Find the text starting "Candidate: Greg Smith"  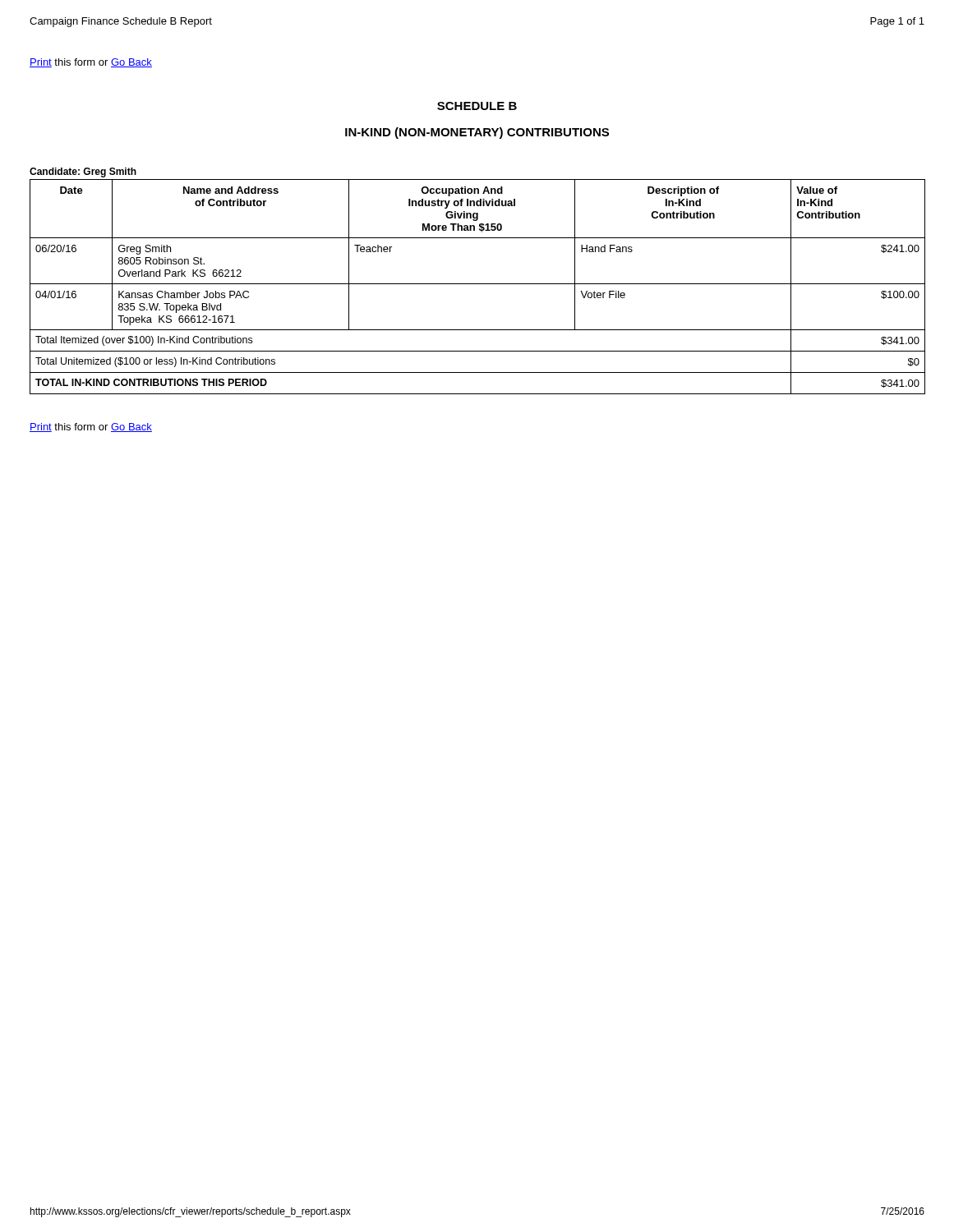(83, 172)
